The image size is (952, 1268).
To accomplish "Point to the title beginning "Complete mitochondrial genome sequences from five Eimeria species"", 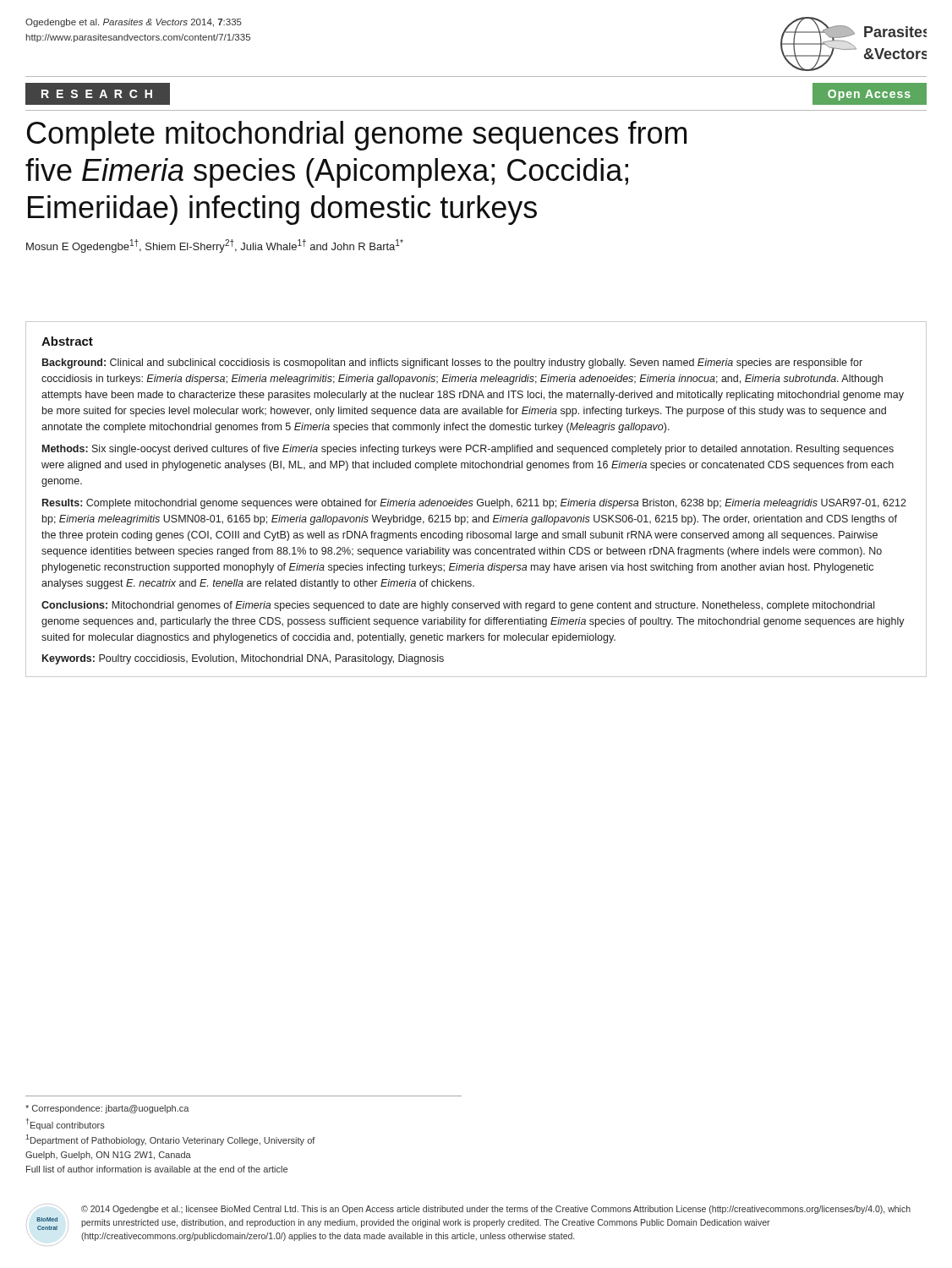I will 357,170.
